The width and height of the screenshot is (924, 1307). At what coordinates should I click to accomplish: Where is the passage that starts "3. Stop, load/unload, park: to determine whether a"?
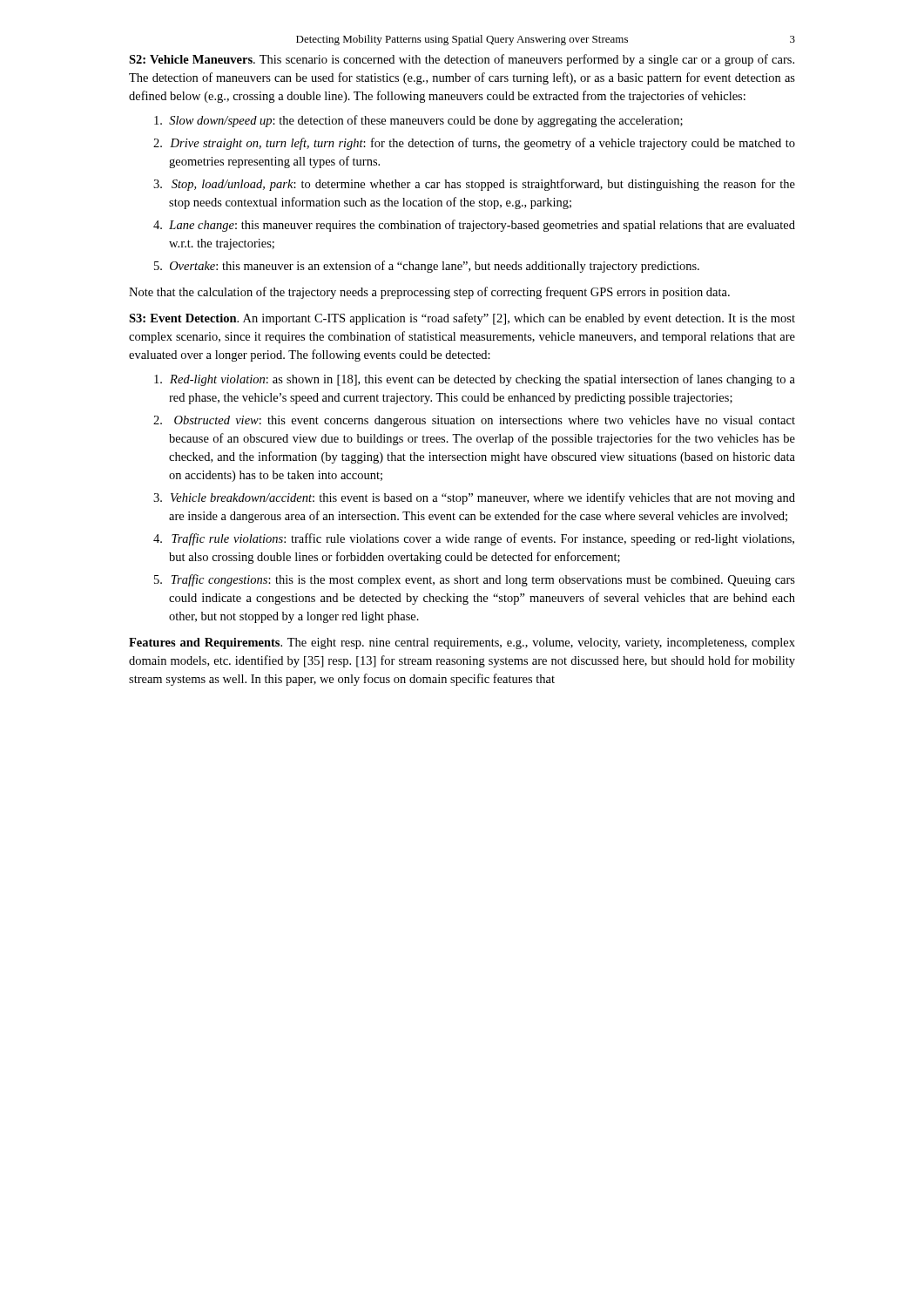click(x=474, y=193)
